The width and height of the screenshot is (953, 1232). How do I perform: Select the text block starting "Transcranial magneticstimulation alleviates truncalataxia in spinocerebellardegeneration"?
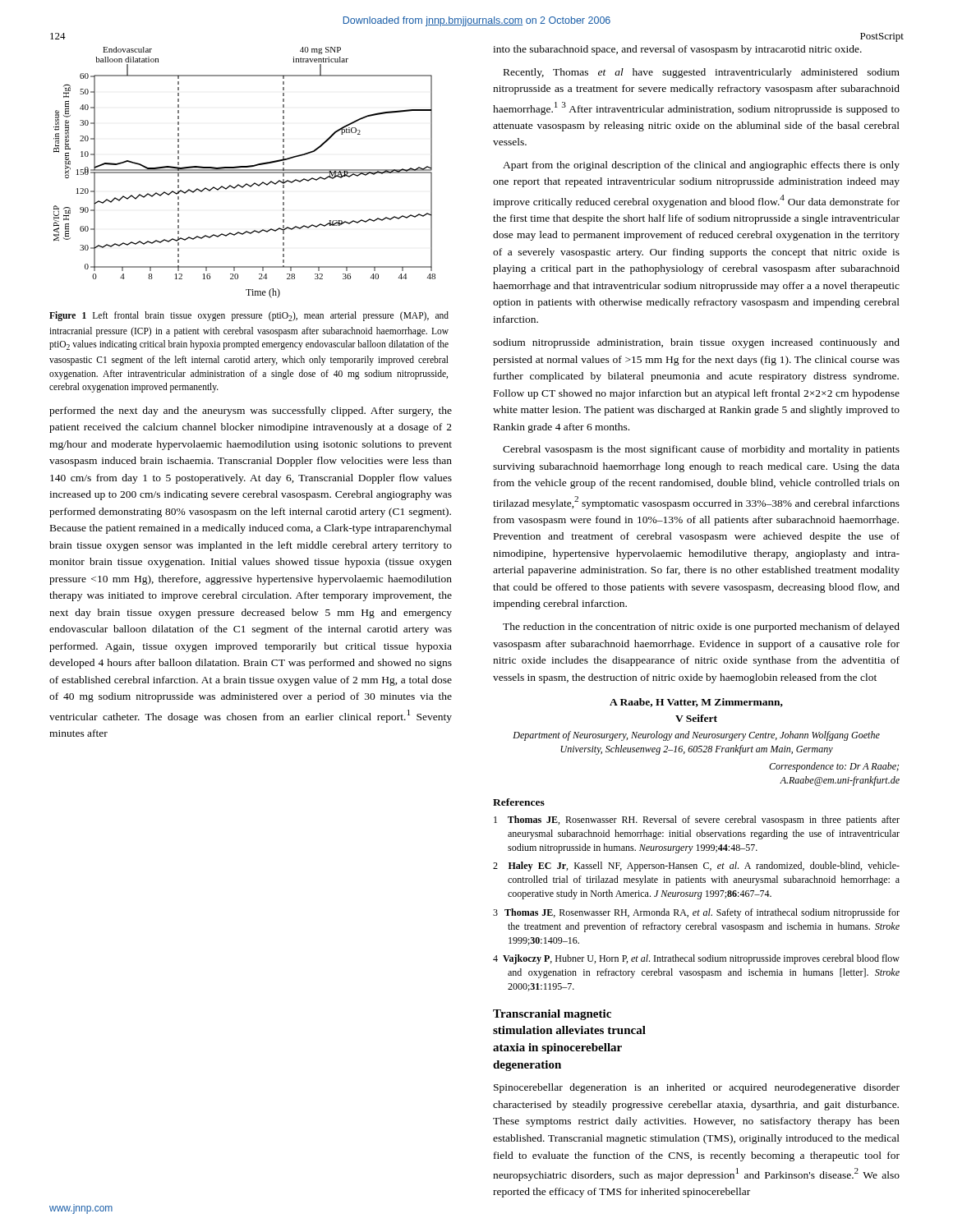(x=569, y=1039)
